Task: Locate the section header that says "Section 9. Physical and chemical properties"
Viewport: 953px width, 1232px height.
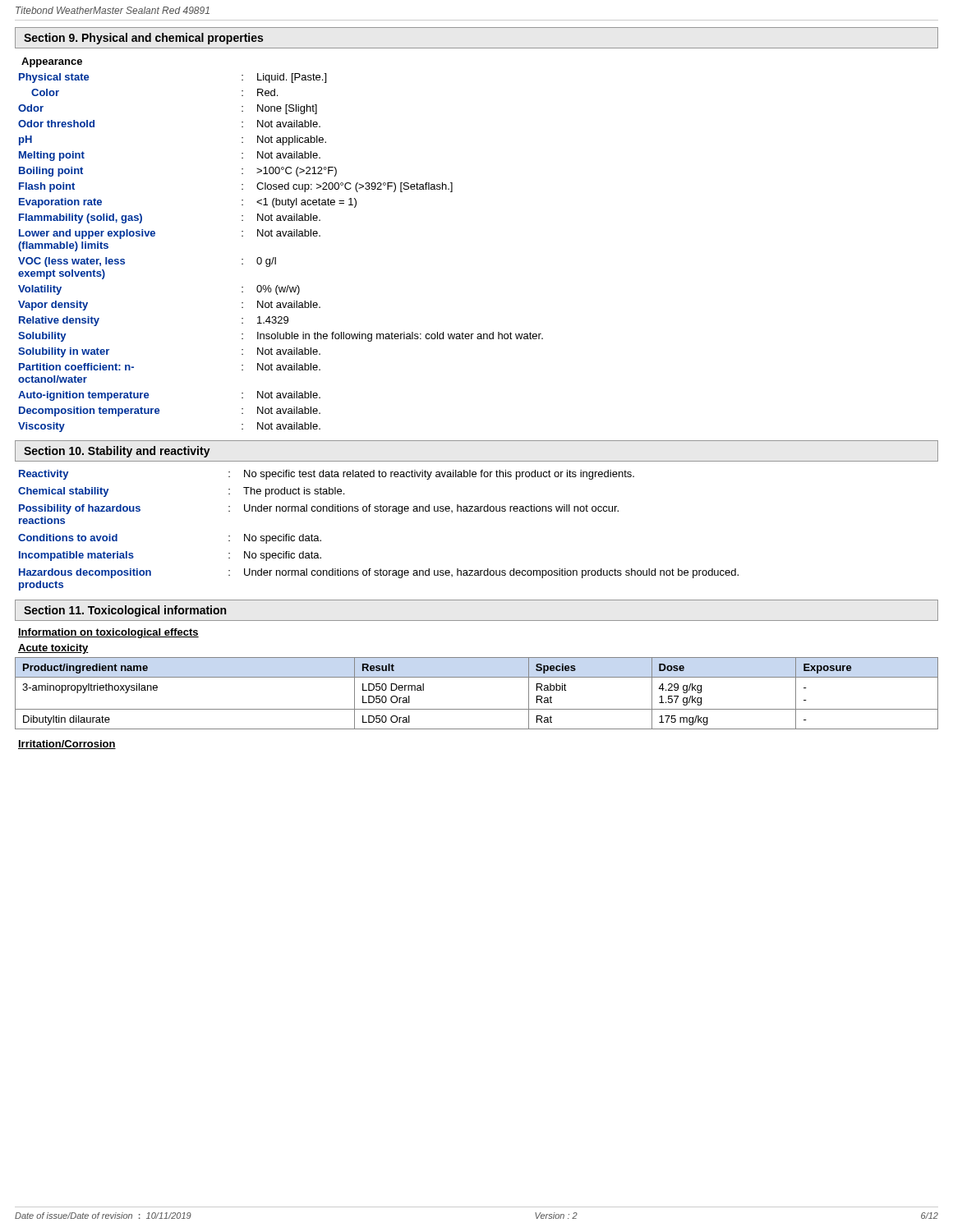Action: tap(144, 38)
